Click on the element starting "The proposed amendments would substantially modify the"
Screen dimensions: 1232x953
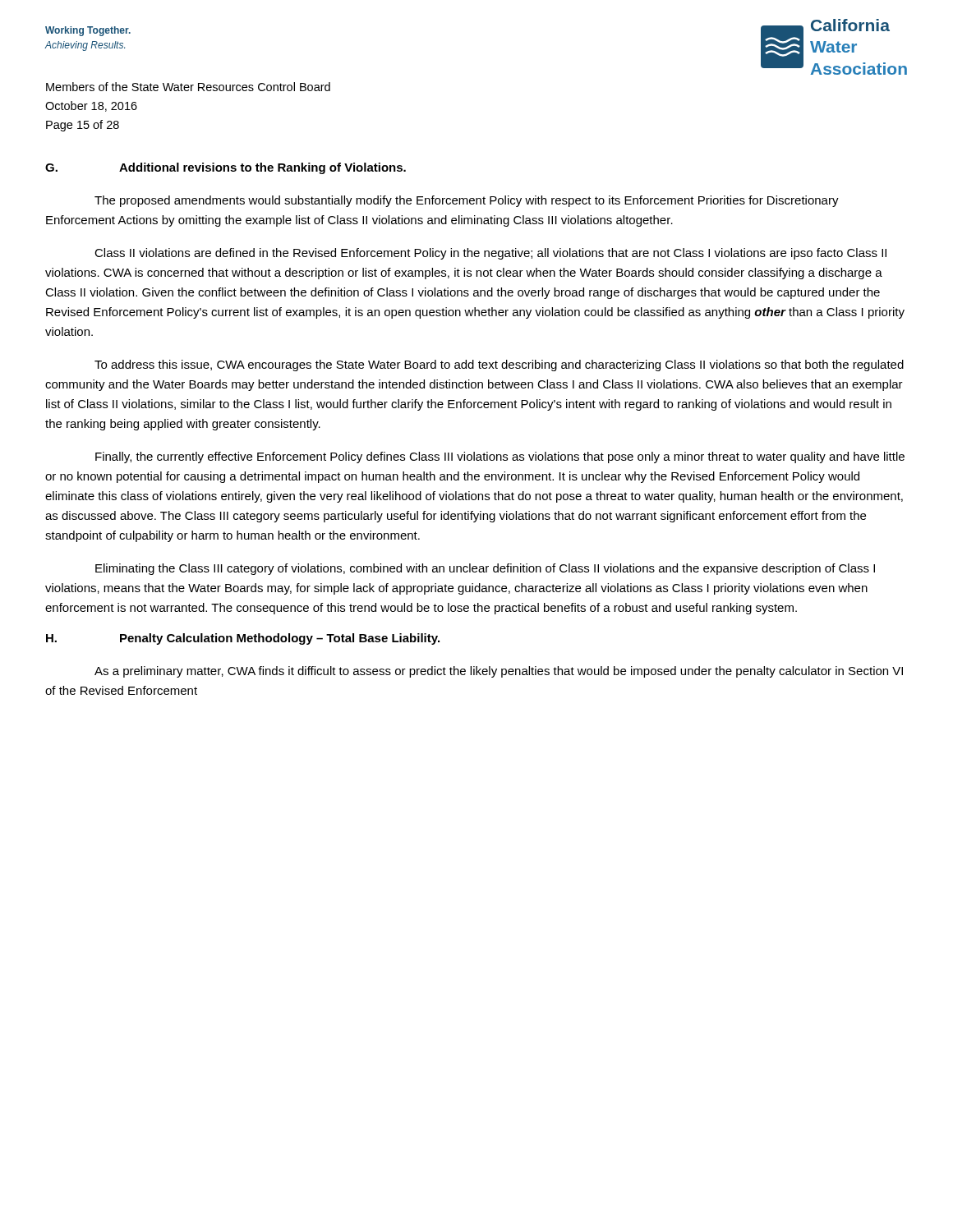(x=442, y=210)
